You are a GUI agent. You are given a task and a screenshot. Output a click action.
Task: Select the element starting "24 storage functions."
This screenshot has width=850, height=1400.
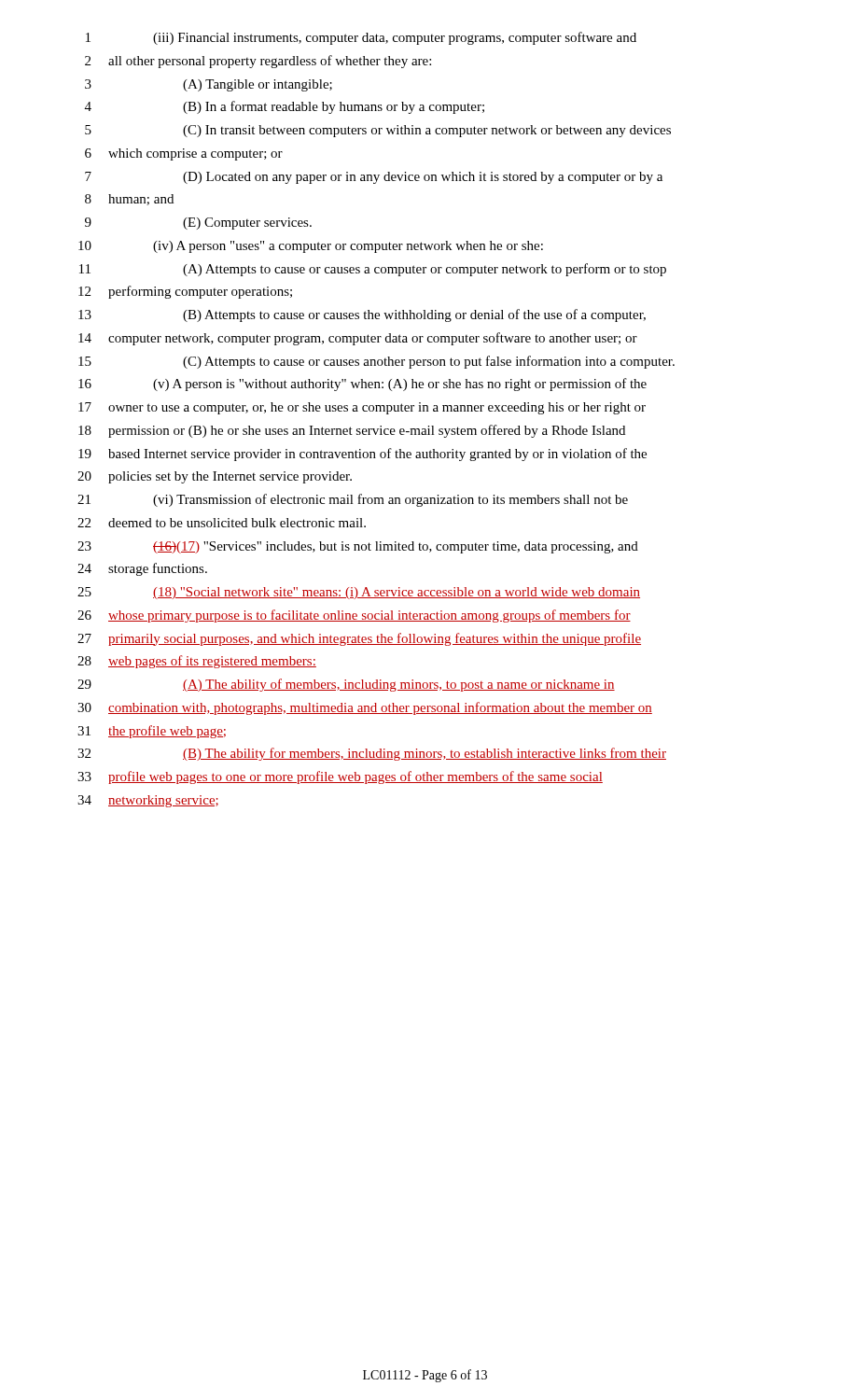pyautogui.click(x=142, y=569)
